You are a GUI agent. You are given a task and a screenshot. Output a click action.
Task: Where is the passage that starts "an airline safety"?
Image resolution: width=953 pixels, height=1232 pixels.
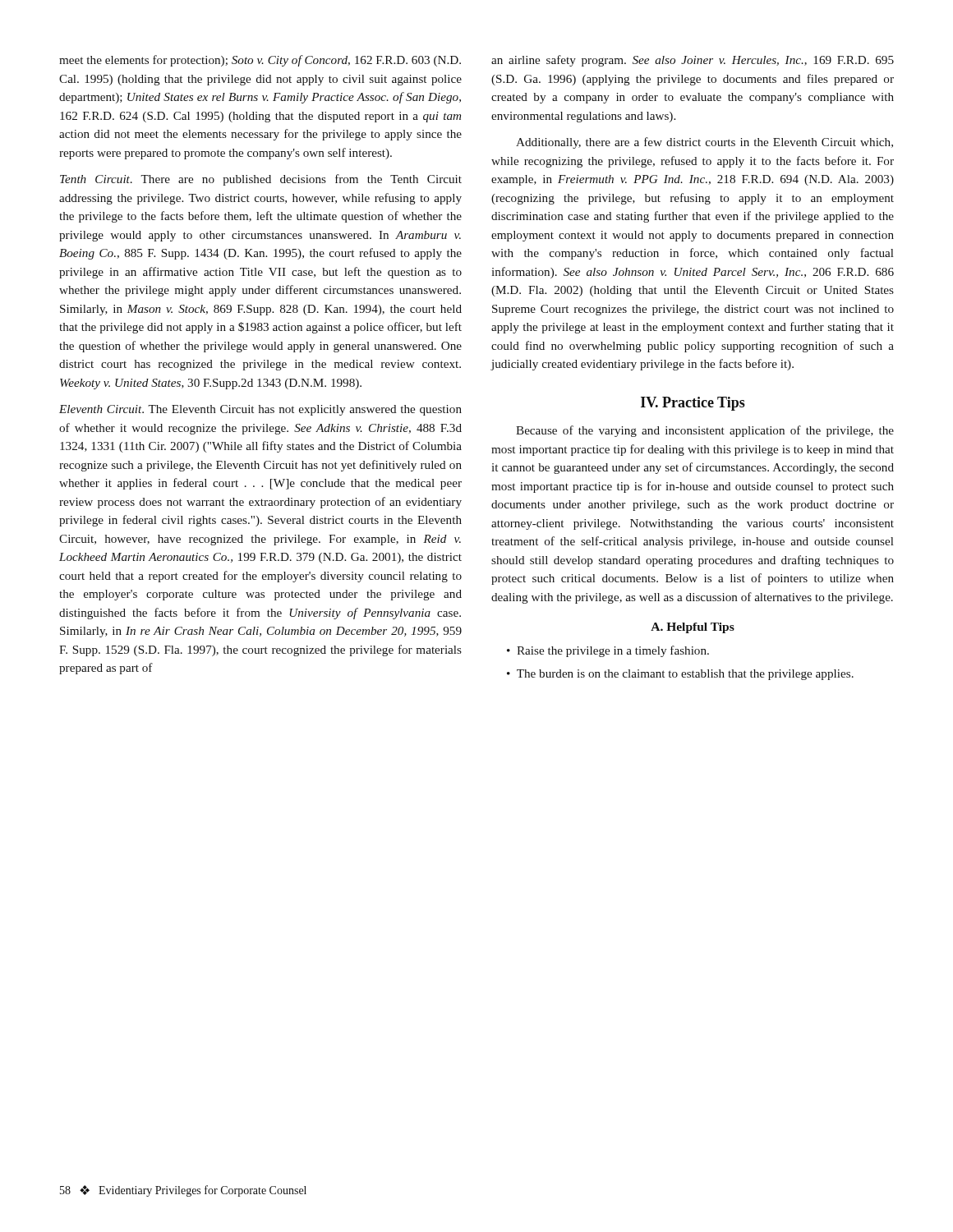[x=693, y=212]
